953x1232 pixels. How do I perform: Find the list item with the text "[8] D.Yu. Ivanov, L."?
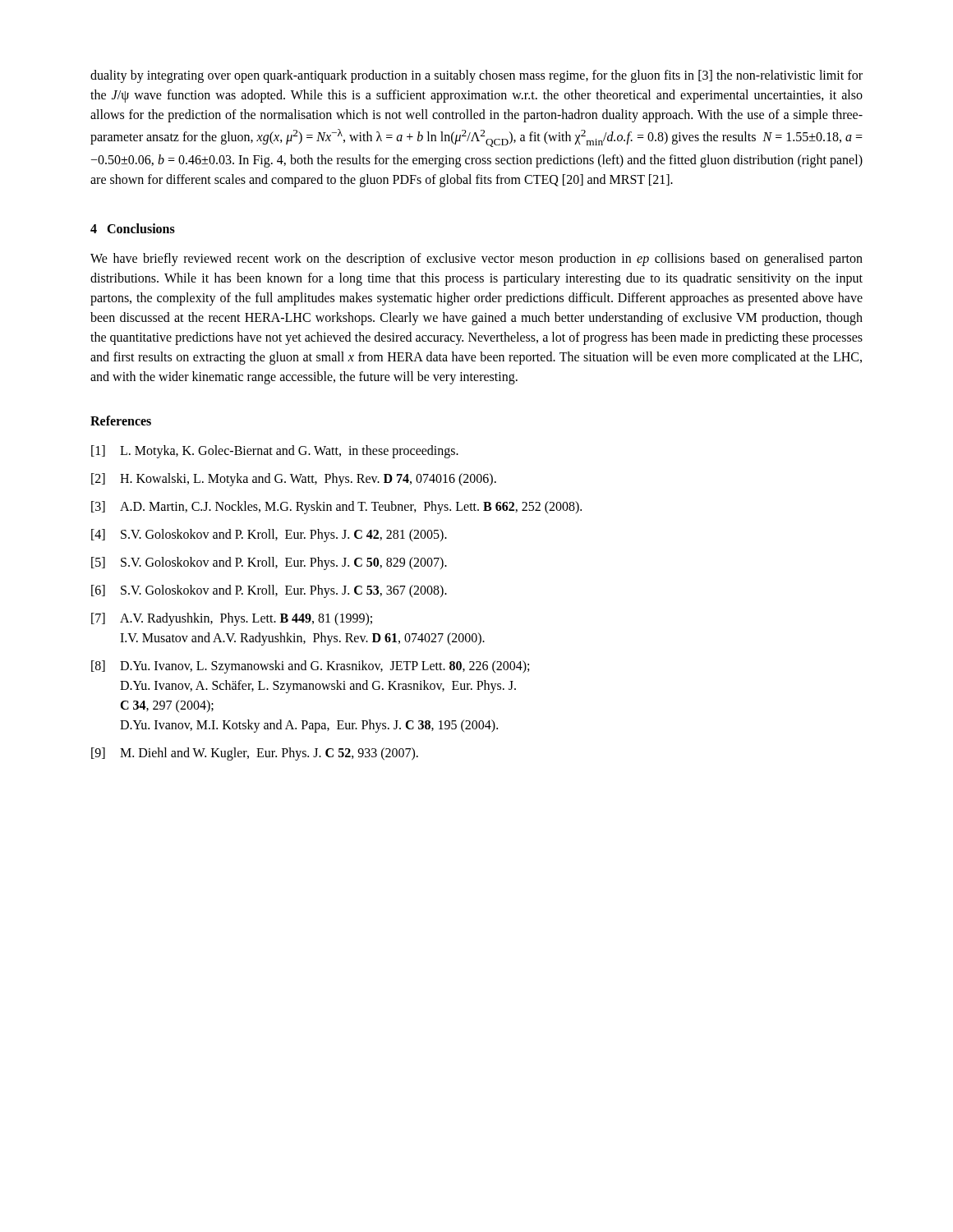[476, 695]
